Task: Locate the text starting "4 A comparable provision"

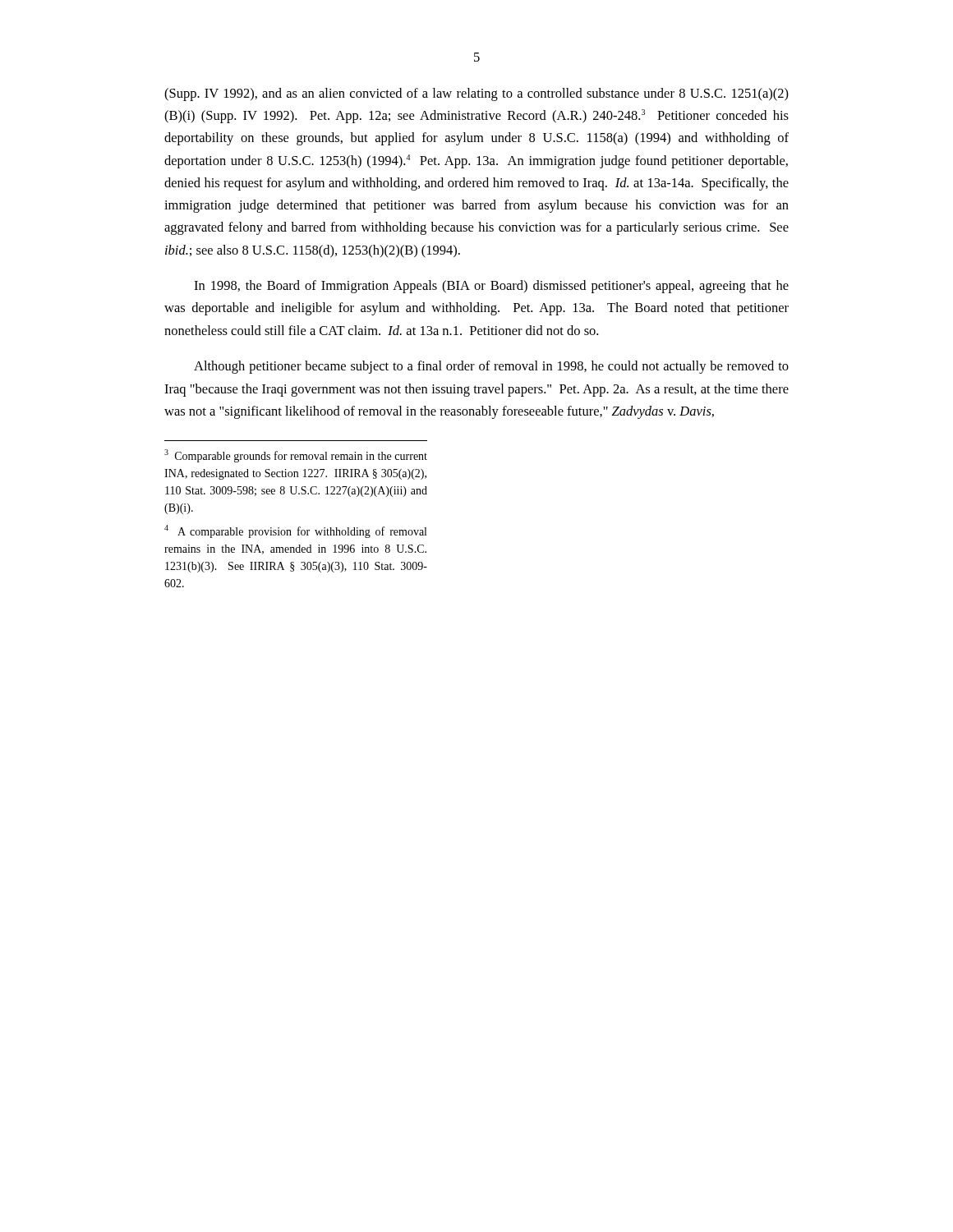Action: (x=296, y=557)
